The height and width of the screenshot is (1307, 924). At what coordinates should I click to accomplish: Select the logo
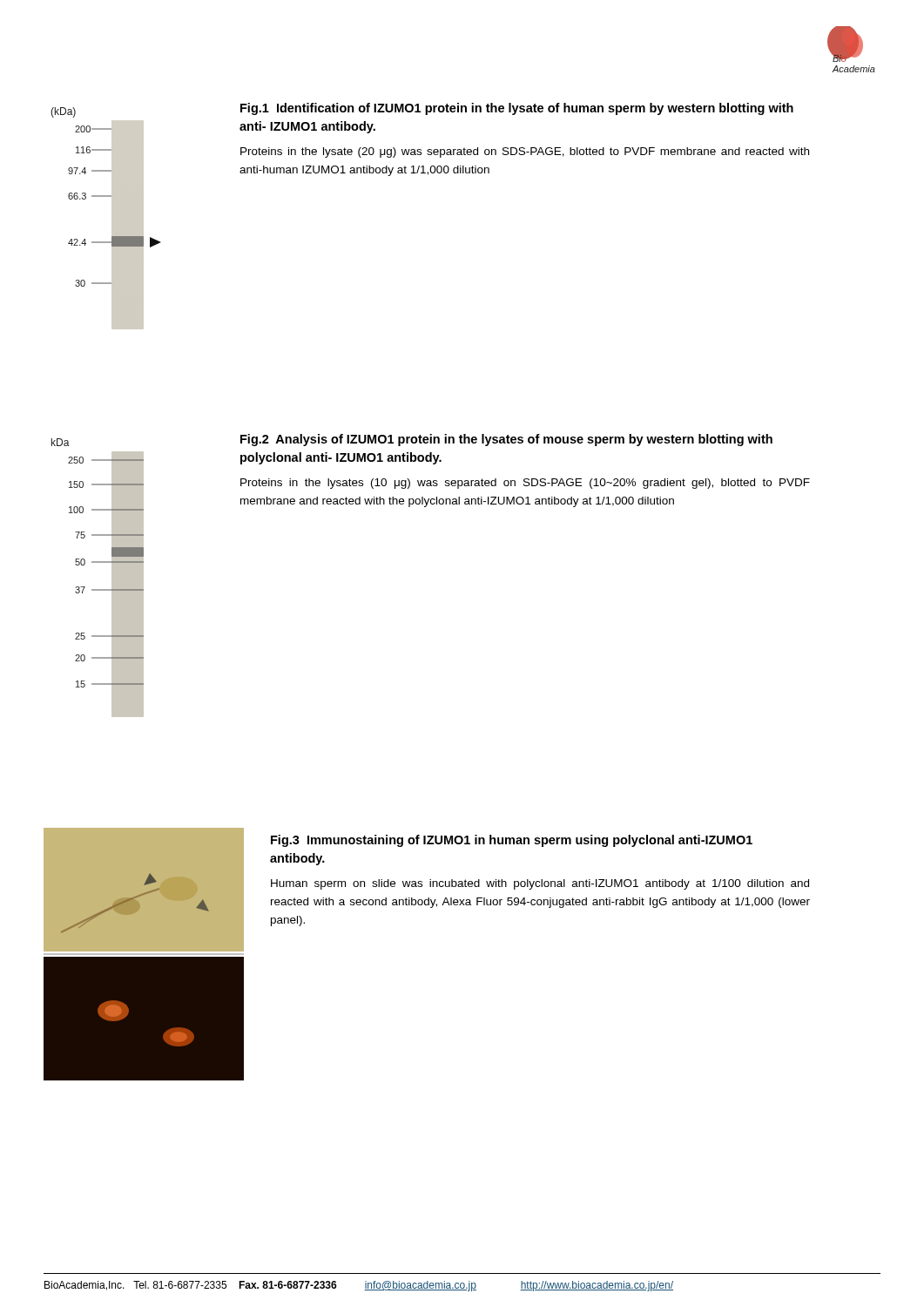tap(828, 50)
